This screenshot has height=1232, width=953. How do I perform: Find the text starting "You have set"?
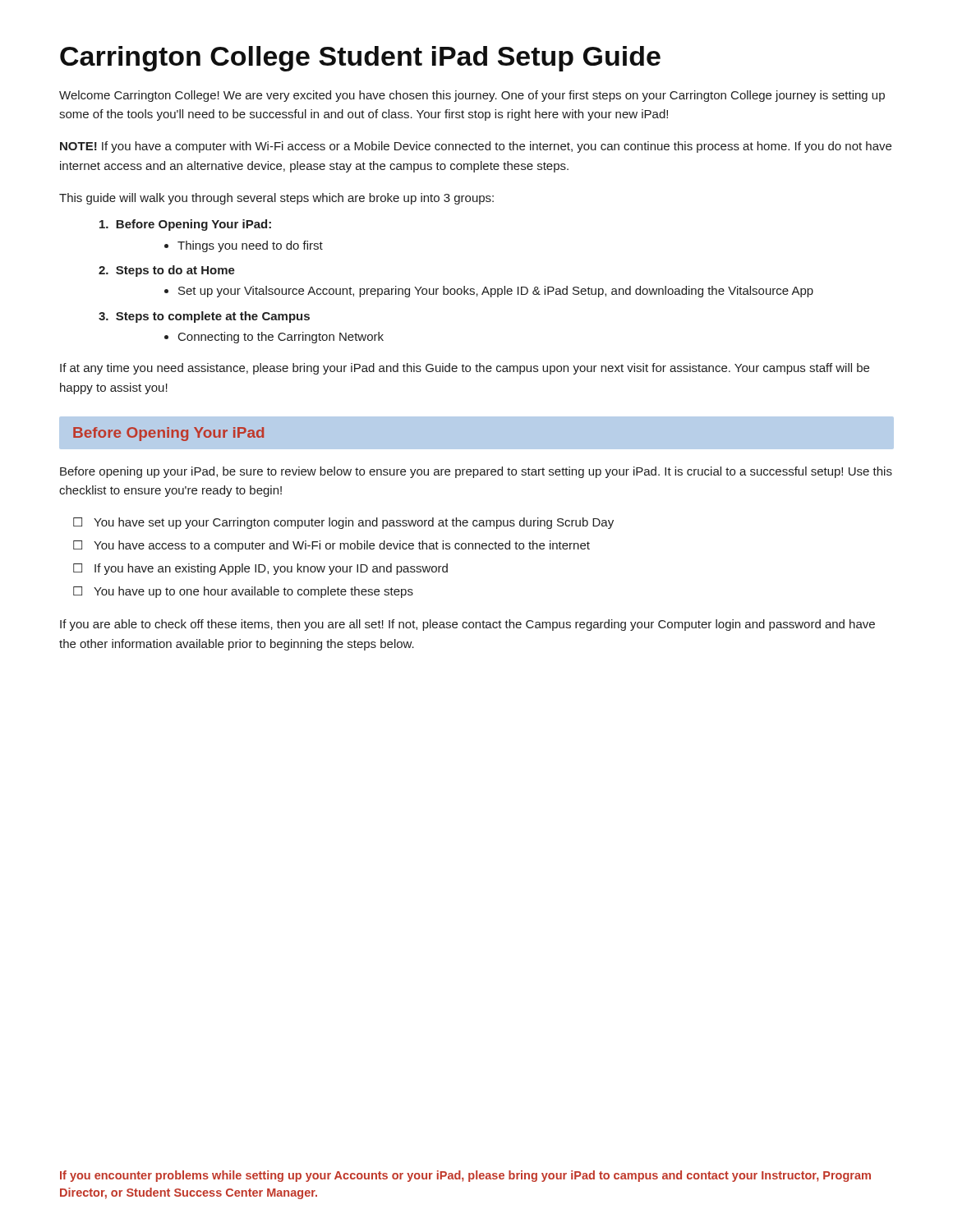[x=476, y=557]
